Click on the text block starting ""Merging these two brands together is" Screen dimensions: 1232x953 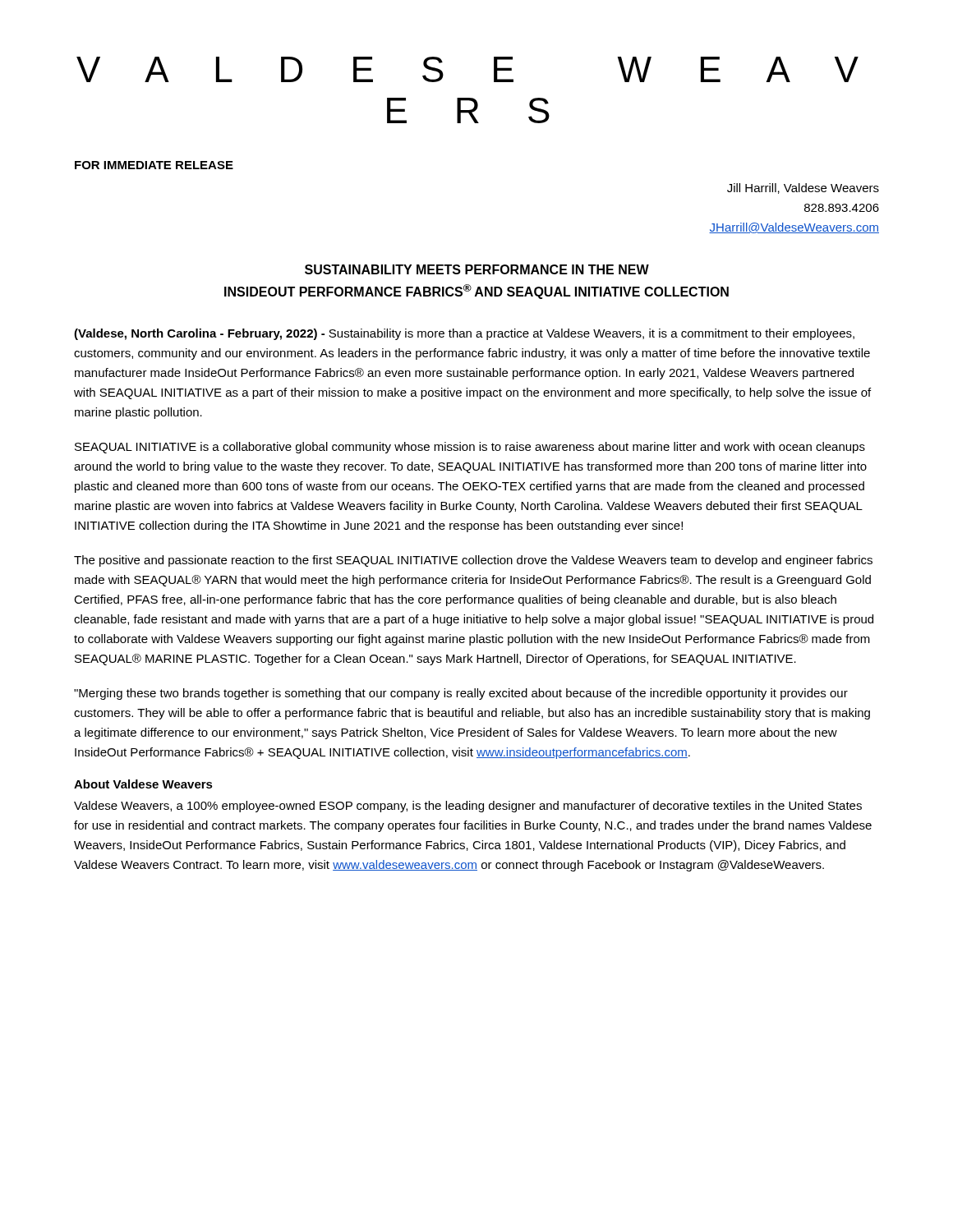point(472,723)
